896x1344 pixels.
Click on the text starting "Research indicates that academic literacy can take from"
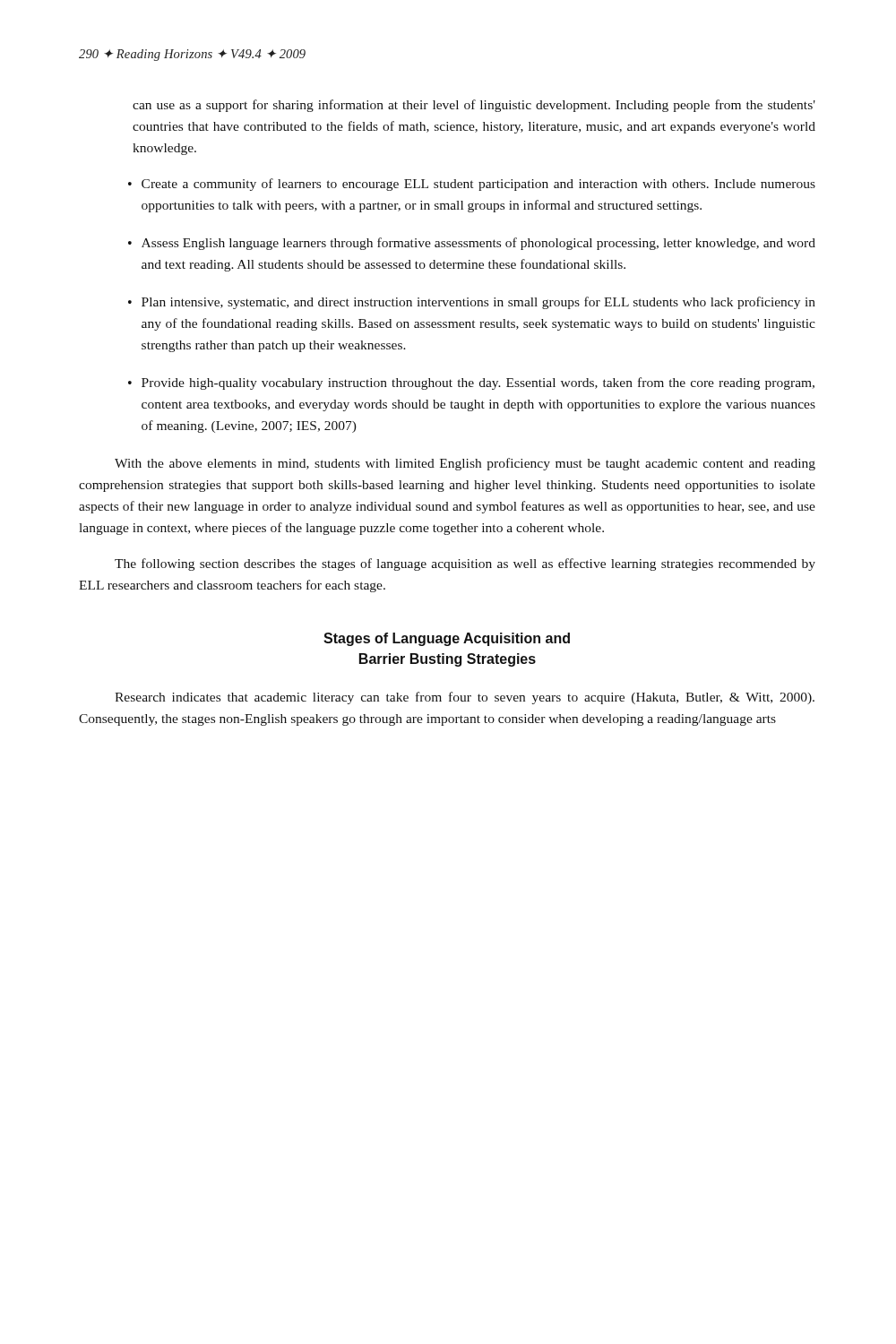coord(447,707)
